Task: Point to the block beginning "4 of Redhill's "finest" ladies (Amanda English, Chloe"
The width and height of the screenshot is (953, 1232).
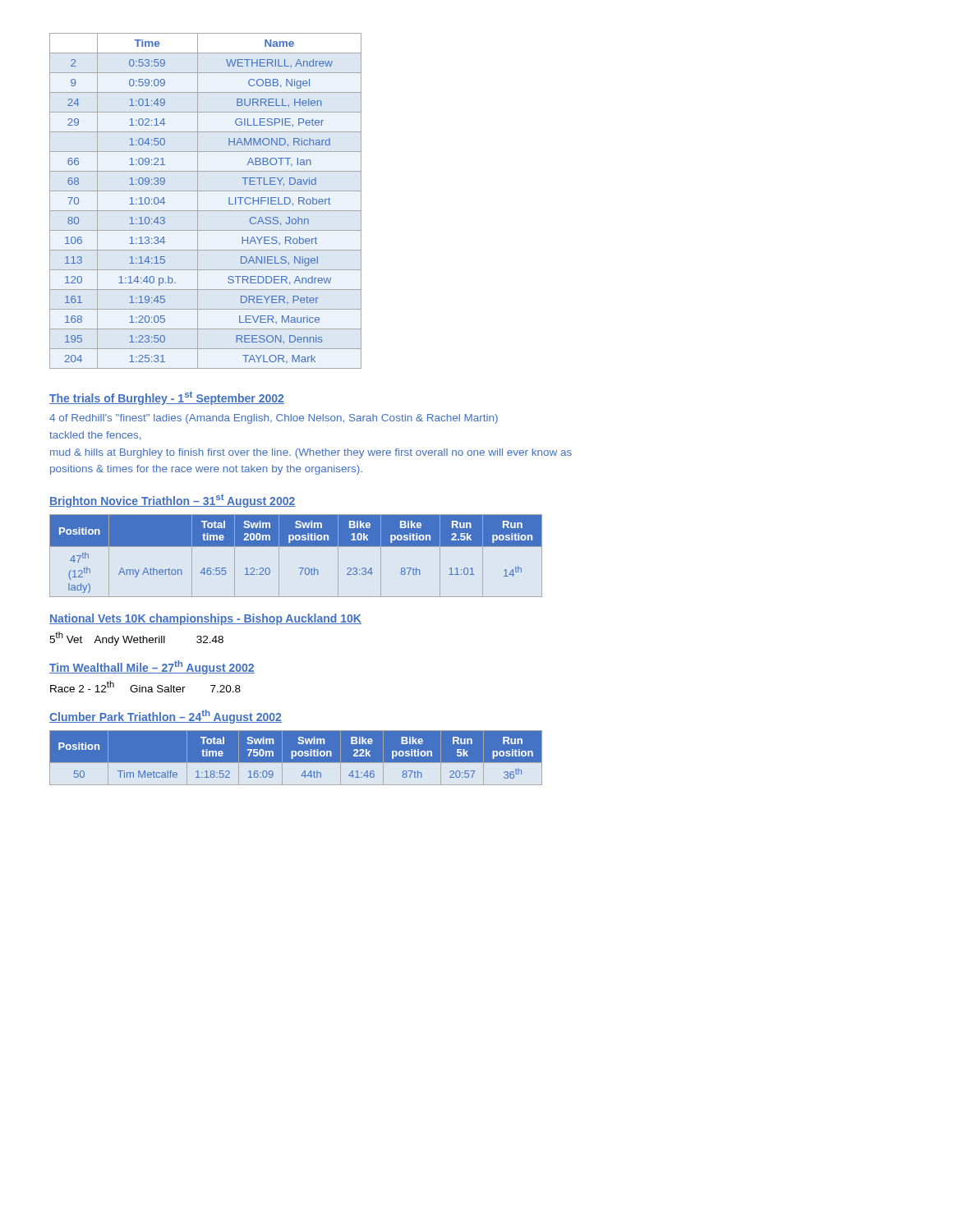Action: [311, 443]
